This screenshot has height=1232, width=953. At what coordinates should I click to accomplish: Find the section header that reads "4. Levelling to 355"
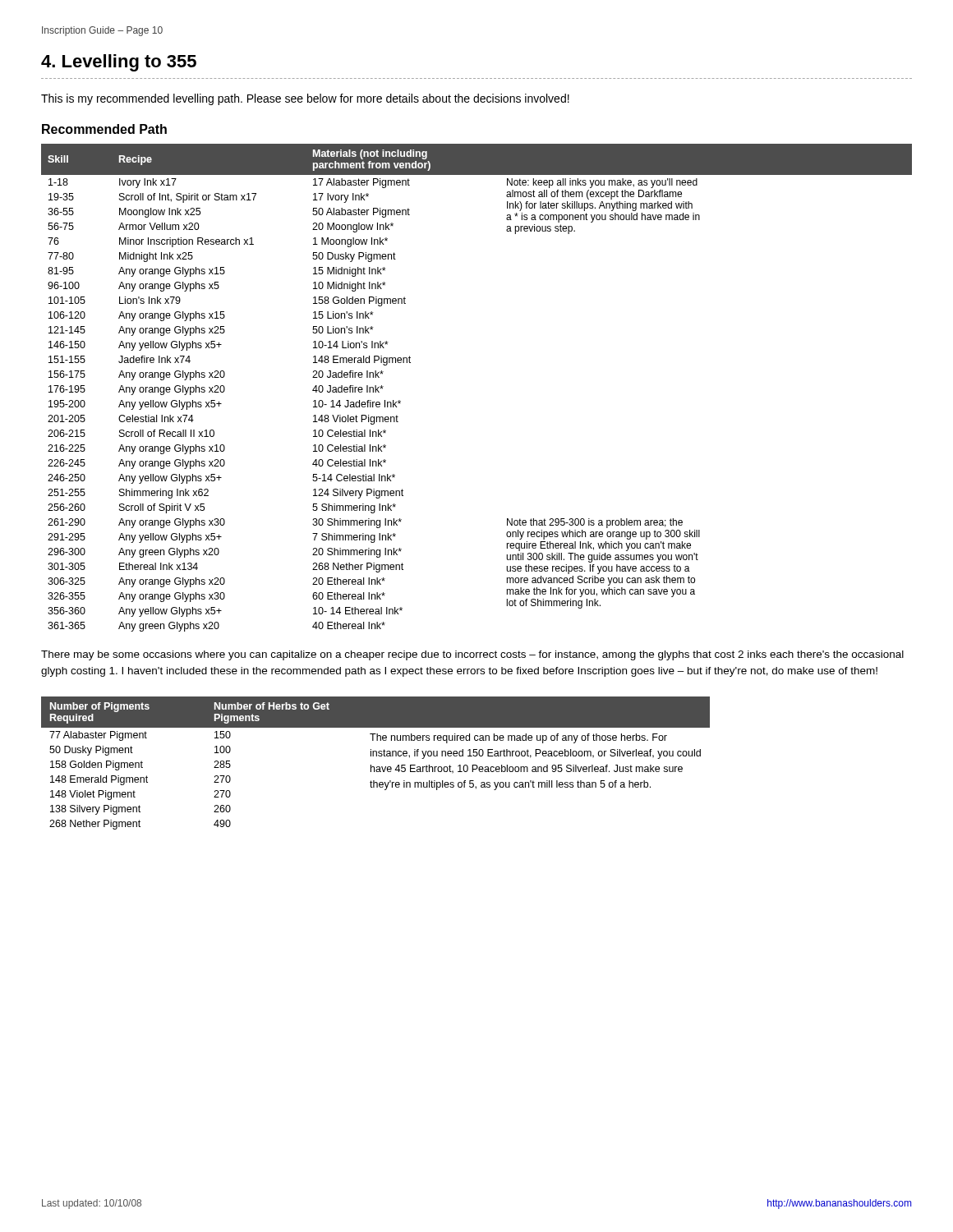pos(119,61)
